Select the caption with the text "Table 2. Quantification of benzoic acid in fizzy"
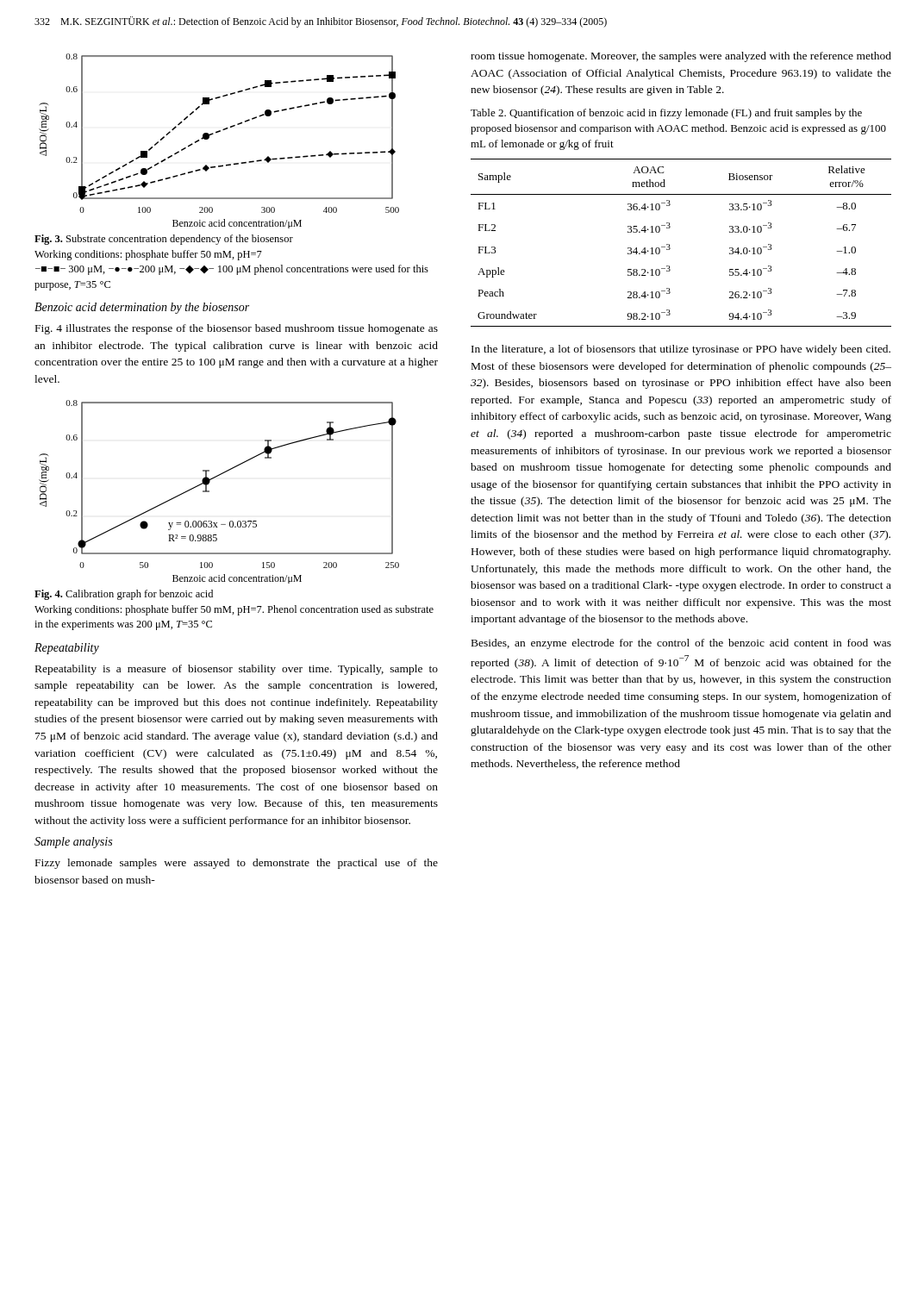The width and height of the screenshot is (924, 1293). tap(678, 128)
